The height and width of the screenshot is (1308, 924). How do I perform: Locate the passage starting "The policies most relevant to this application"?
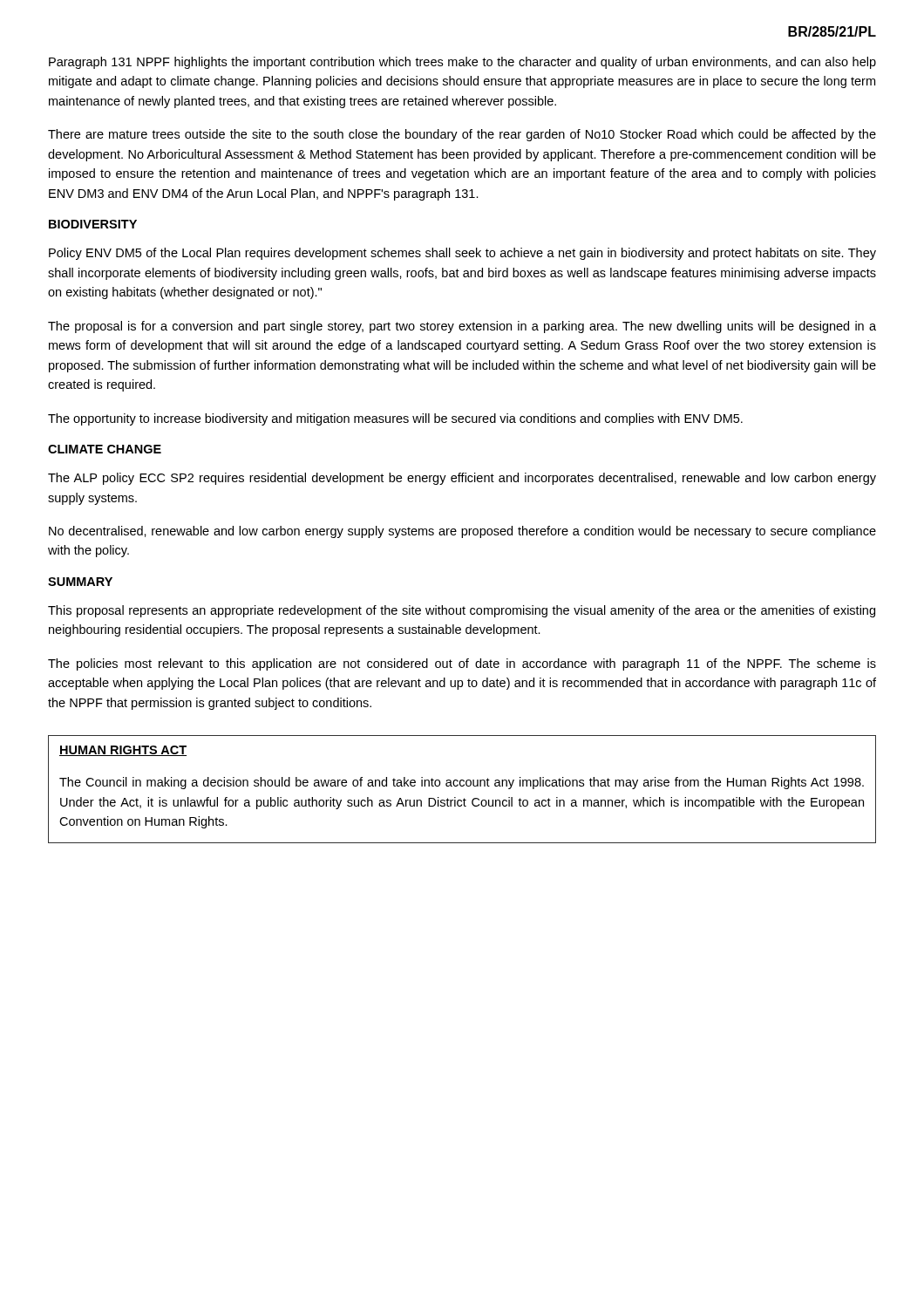click(462, 683)
